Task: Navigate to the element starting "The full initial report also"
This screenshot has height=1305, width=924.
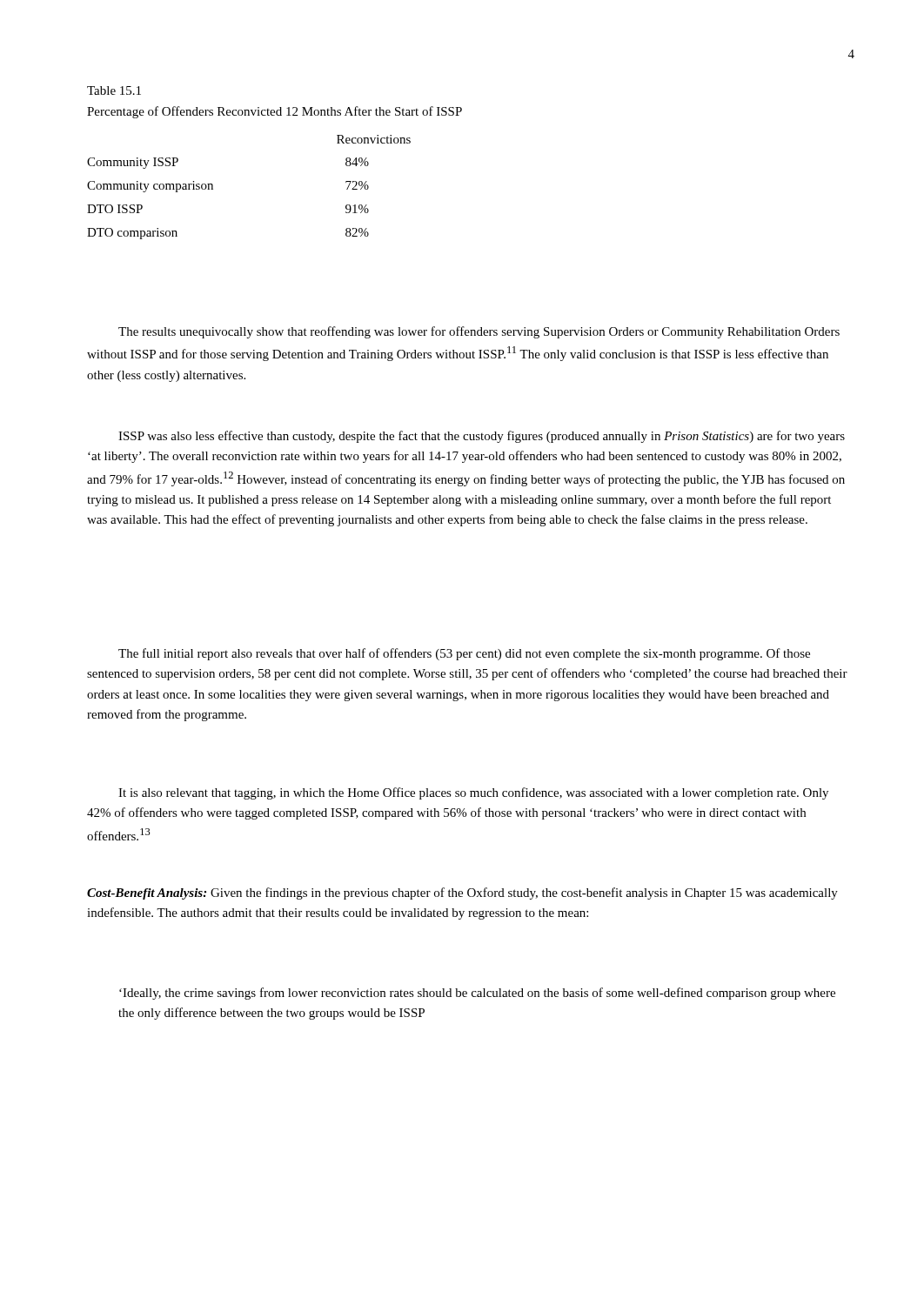Action: click(x=467, y=684)
